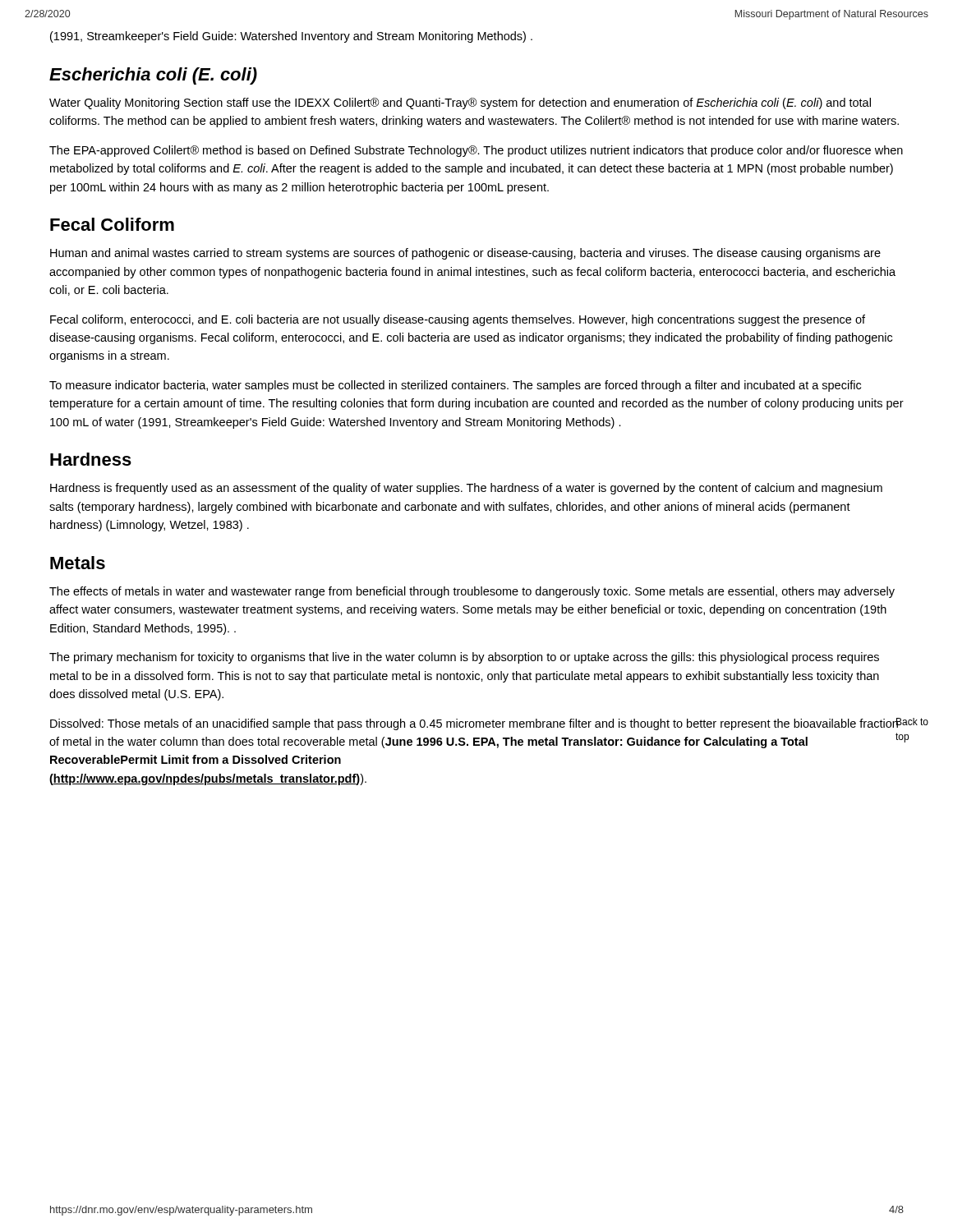Locate the text starting "Human and animal"

point(472,272)
